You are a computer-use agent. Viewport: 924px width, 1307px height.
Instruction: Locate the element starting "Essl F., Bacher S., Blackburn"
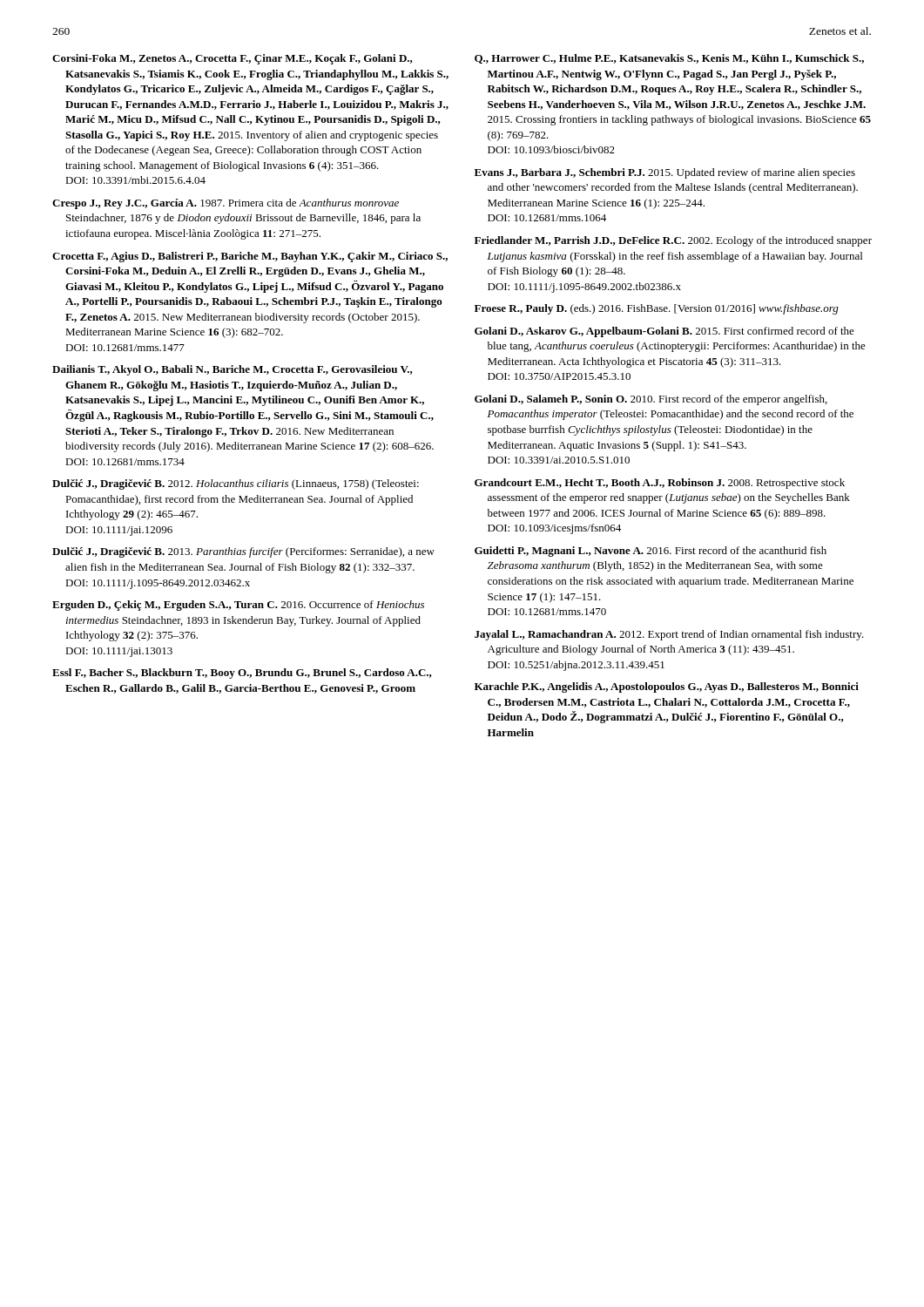click(242, 680)
